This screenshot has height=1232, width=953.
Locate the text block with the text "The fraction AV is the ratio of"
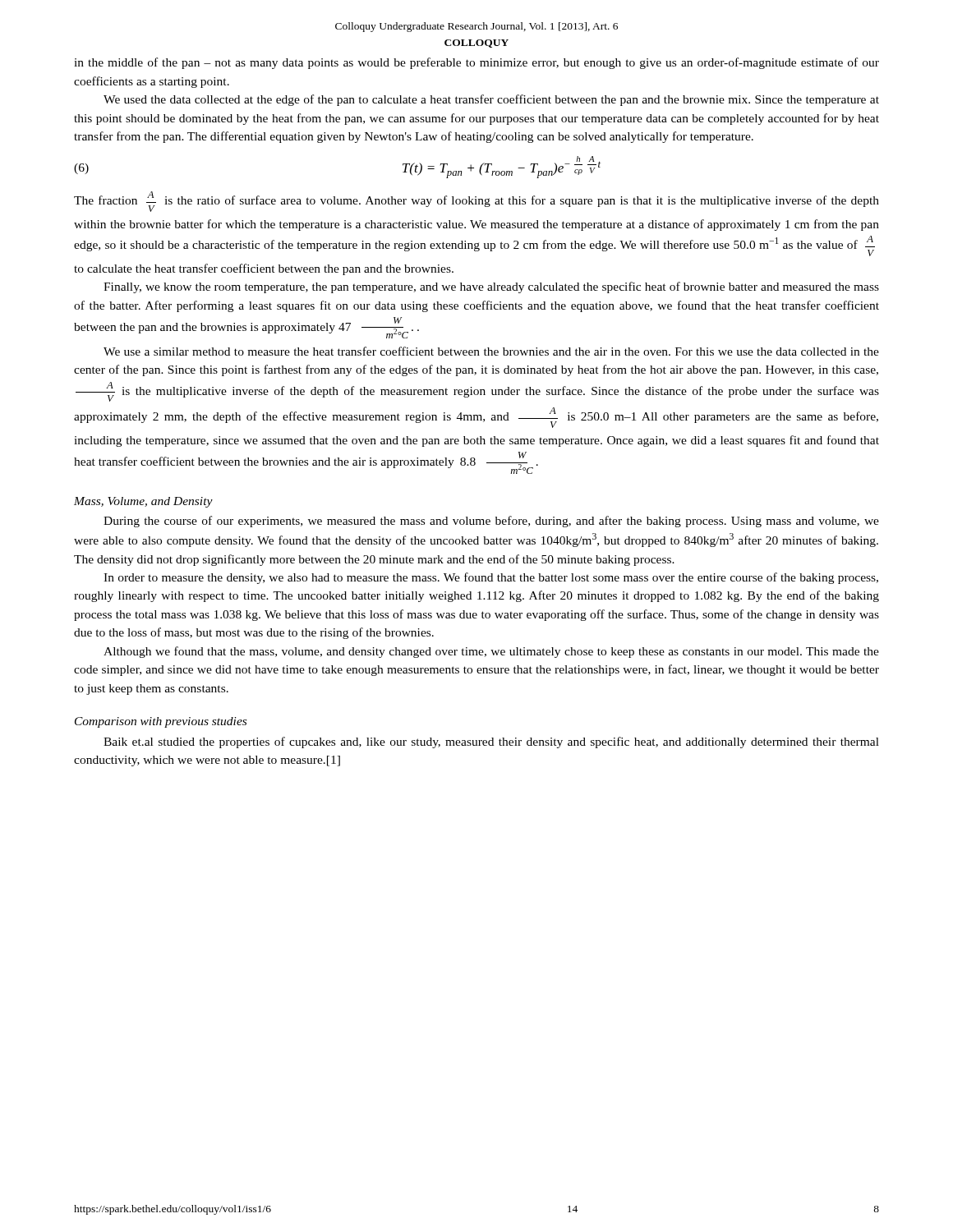[476, 234]
